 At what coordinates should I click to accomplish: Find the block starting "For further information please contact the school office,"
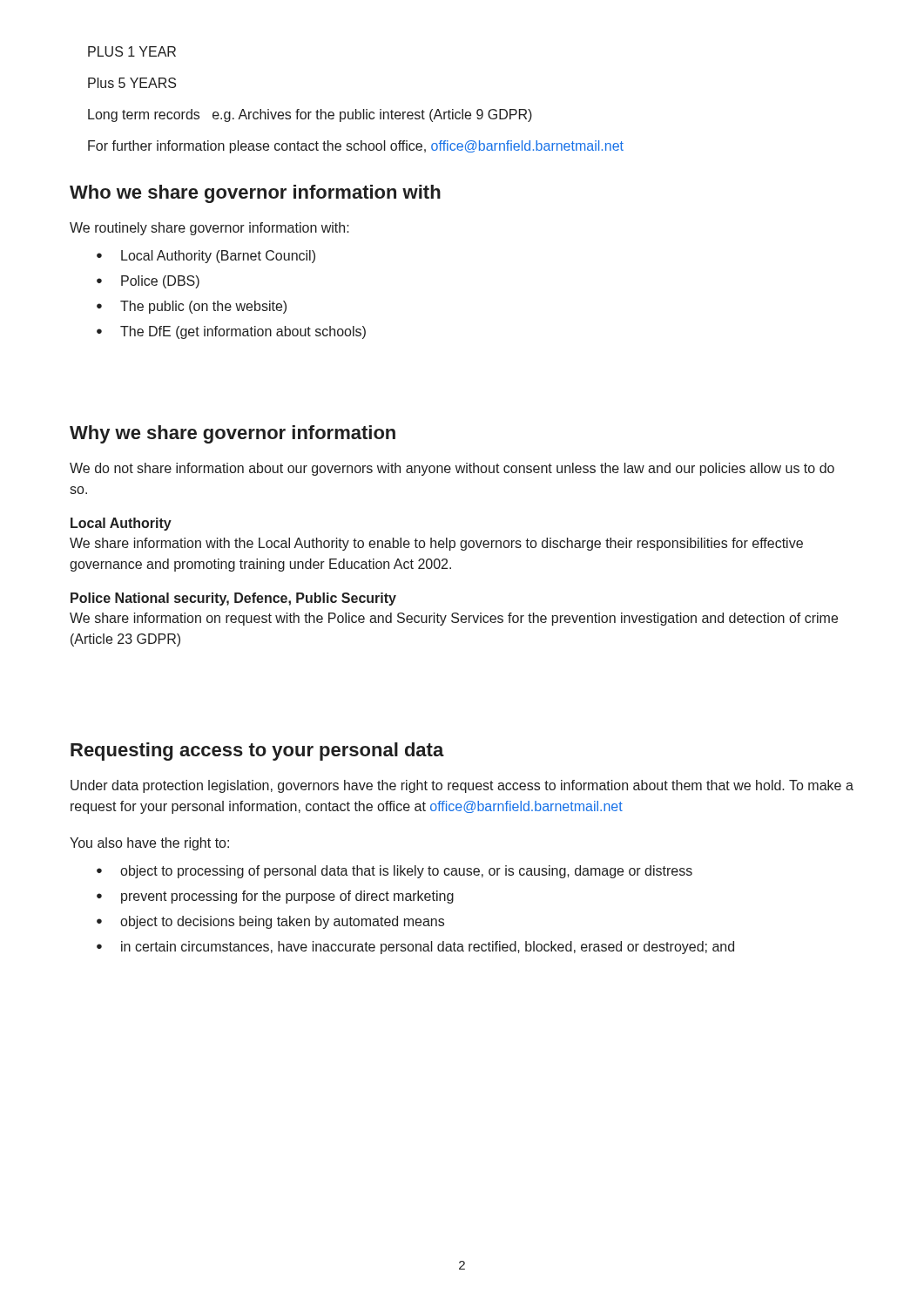[x=355, y=146]
